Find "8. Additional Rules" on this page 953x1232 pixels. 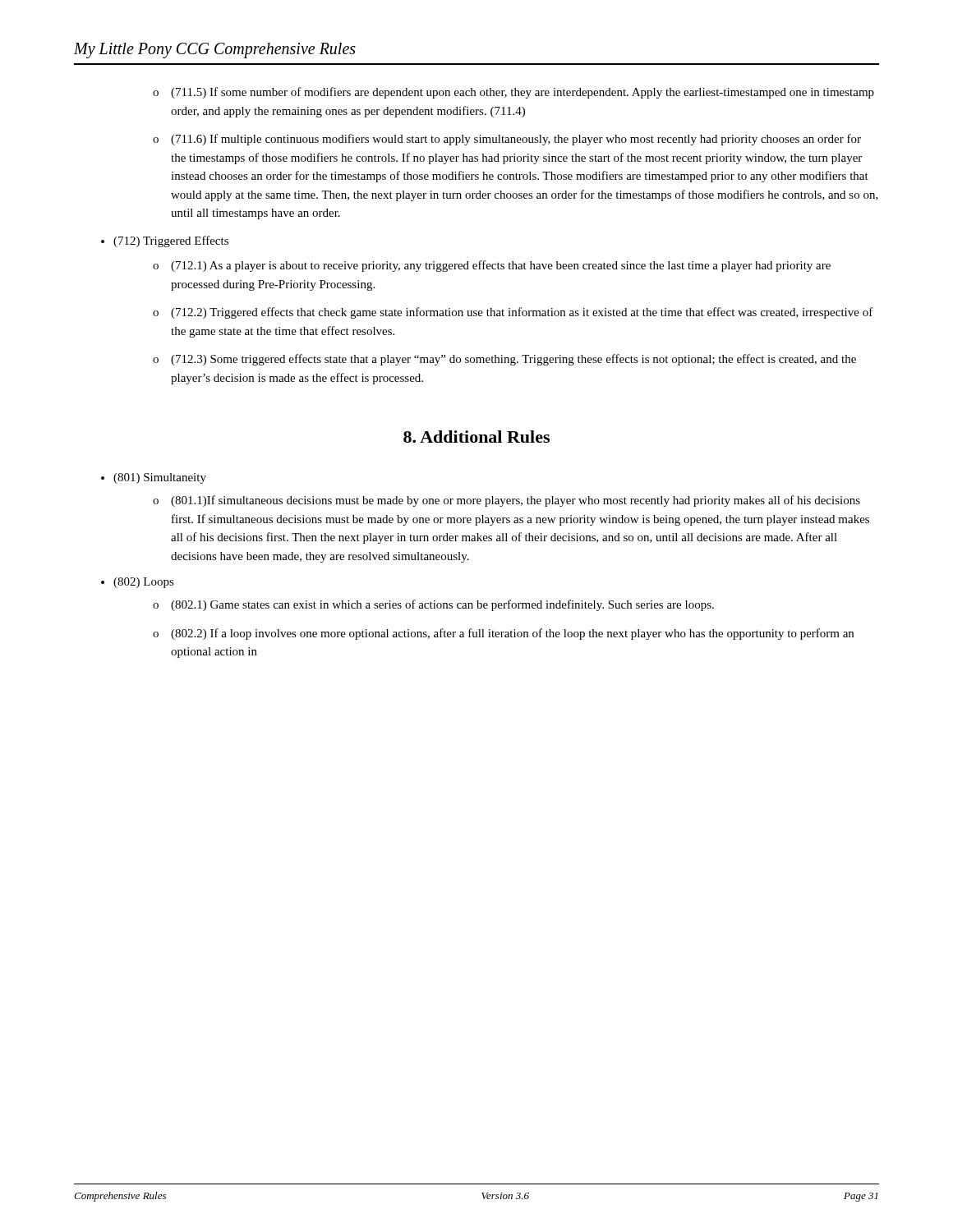pos(476,437)
